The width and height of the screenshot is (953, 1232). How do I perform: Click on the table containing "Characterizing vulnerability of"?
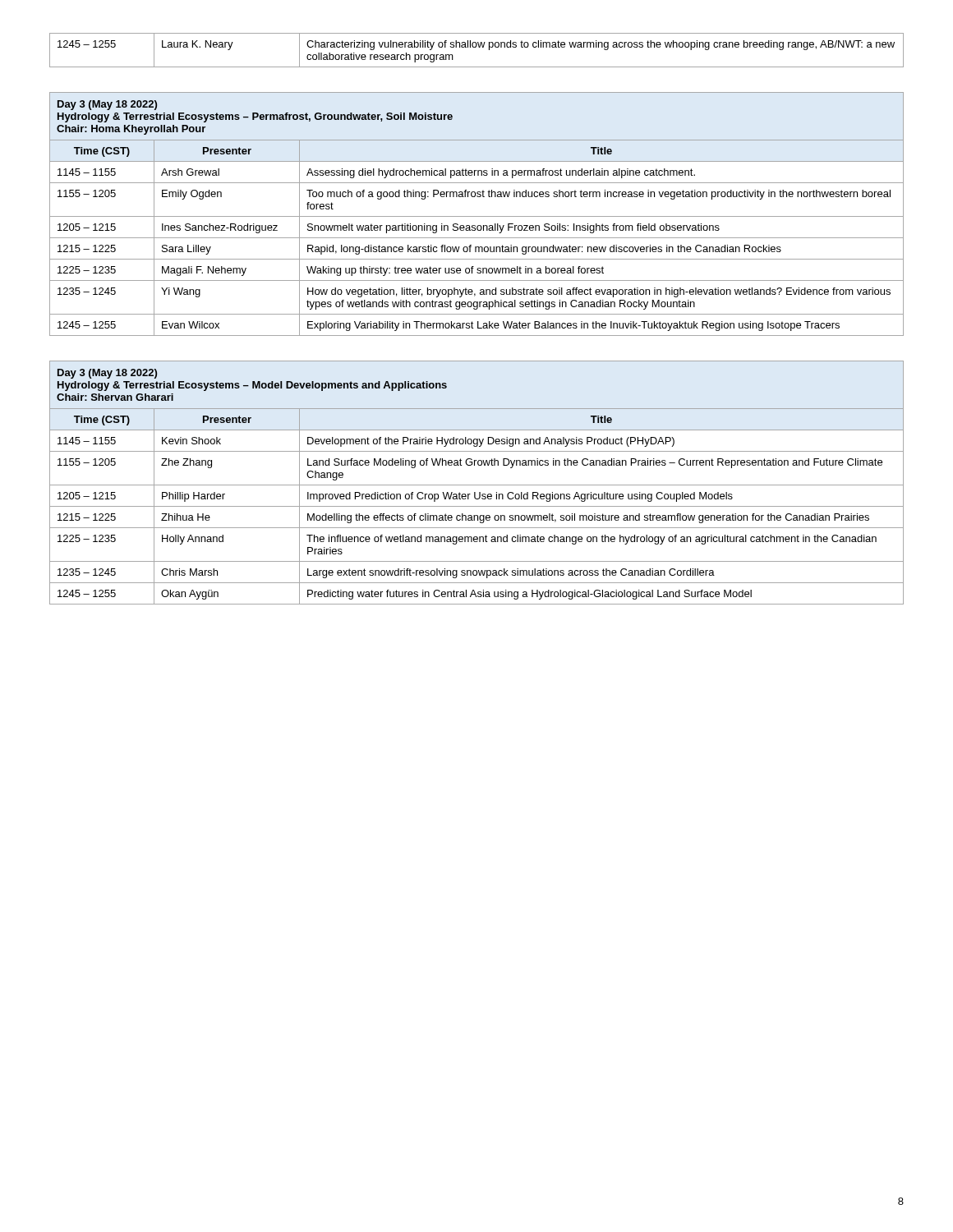click(476, 50)
